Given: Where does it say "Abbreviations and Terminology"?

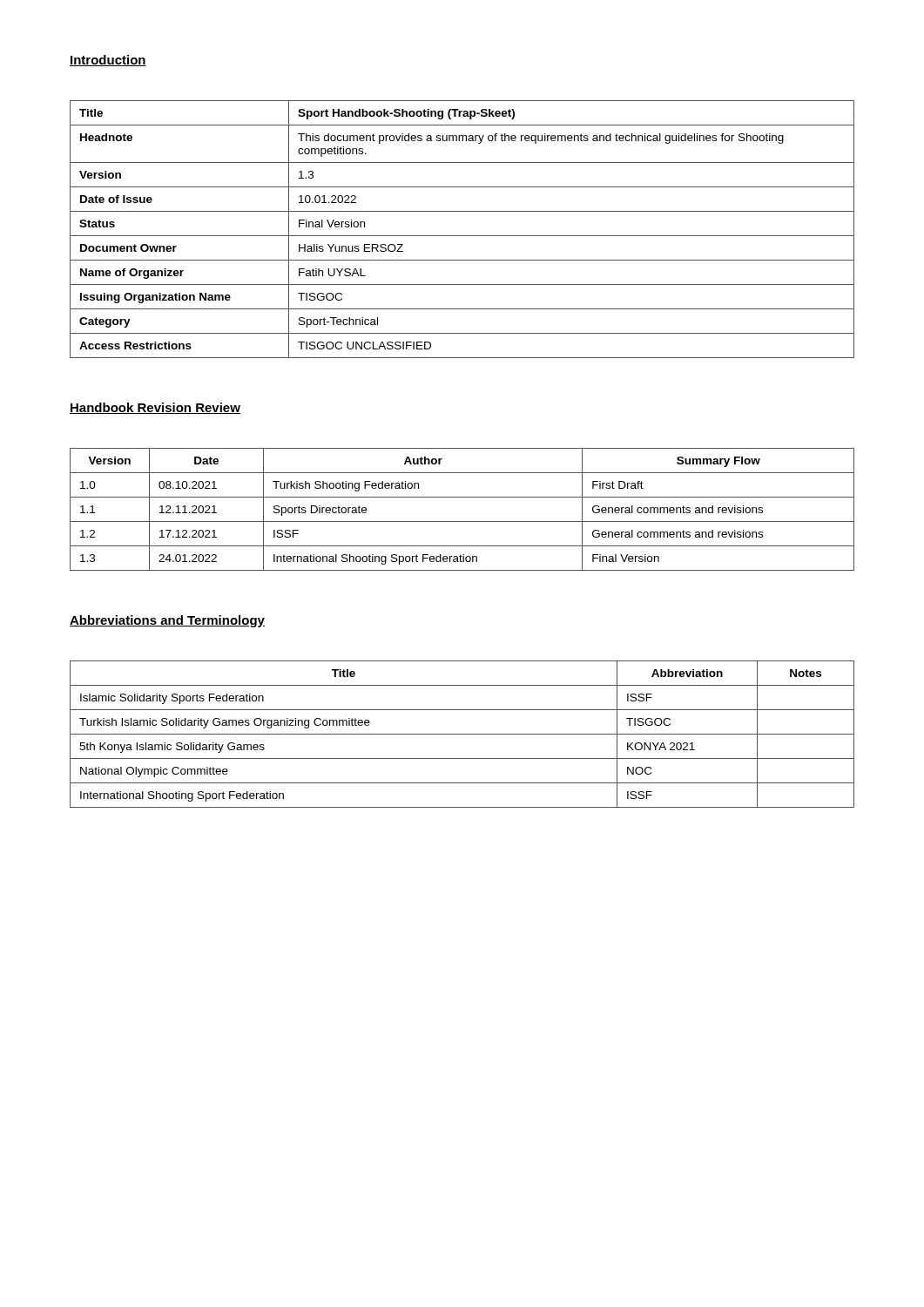Looking at the screenshot, I should tap(167, 620).
